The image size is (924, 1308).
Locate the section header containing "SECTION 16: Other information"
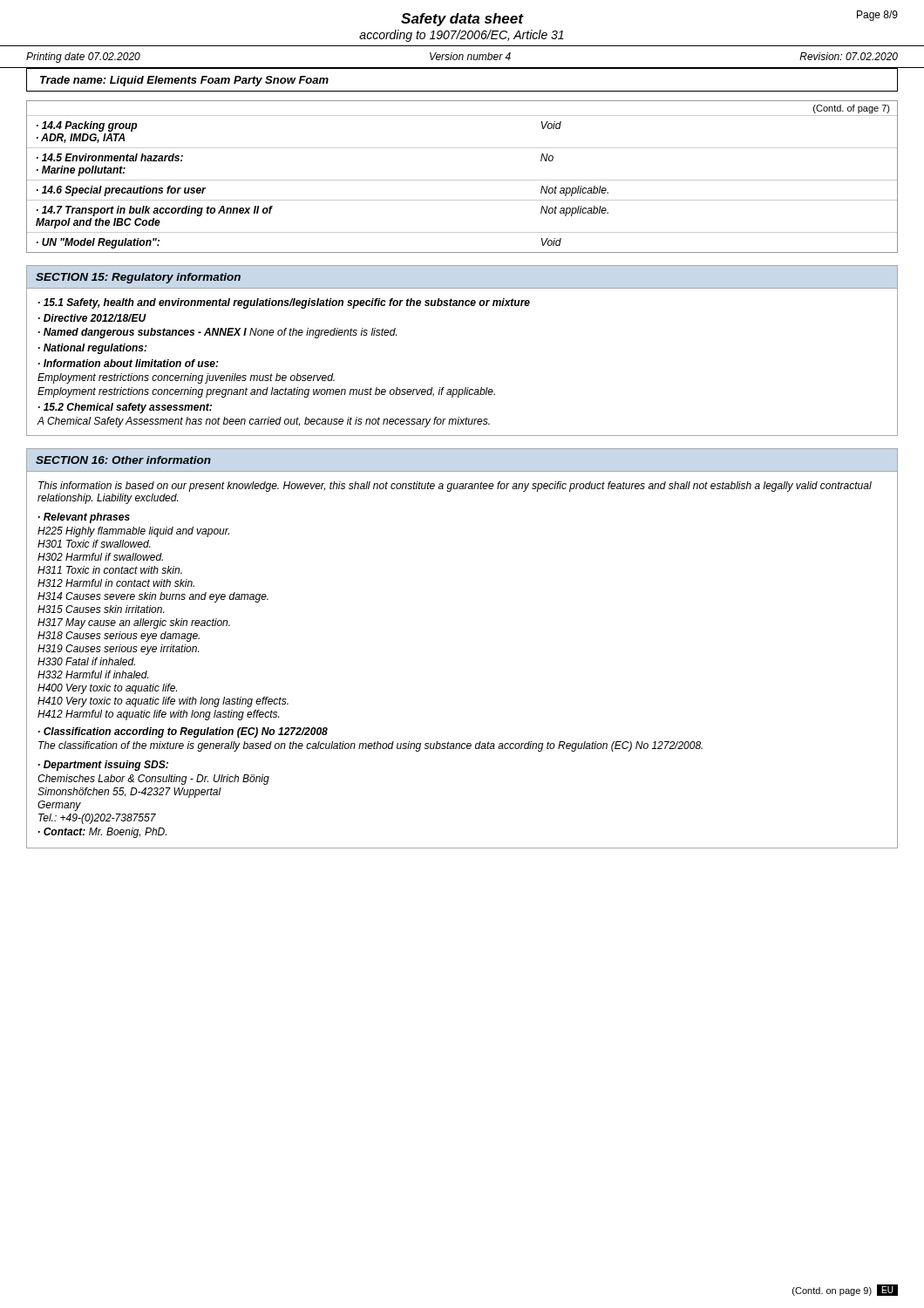click(x=123, y=460)
